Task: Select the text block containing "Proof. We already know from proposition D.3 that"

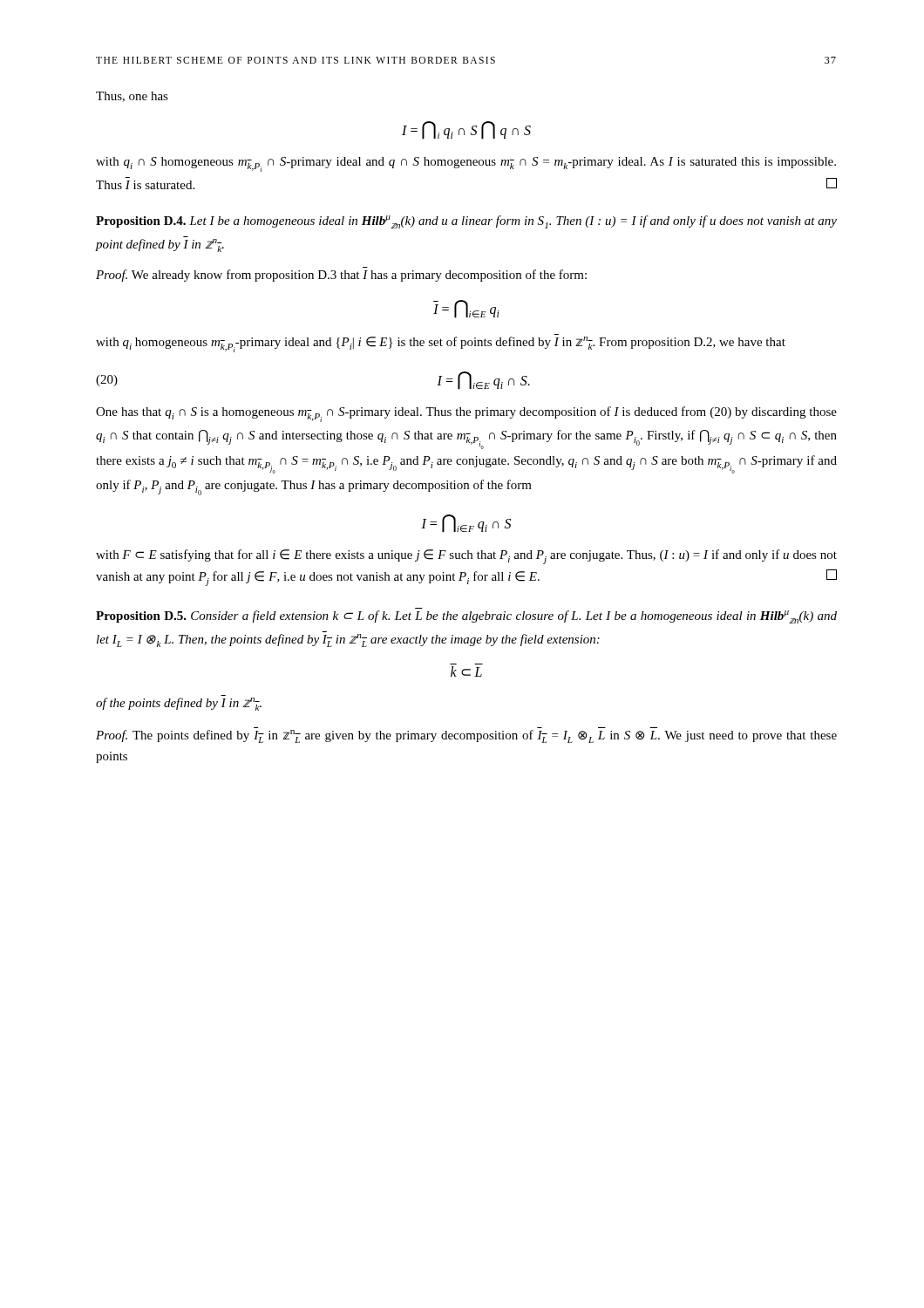Action: click(x=342, y=274)
